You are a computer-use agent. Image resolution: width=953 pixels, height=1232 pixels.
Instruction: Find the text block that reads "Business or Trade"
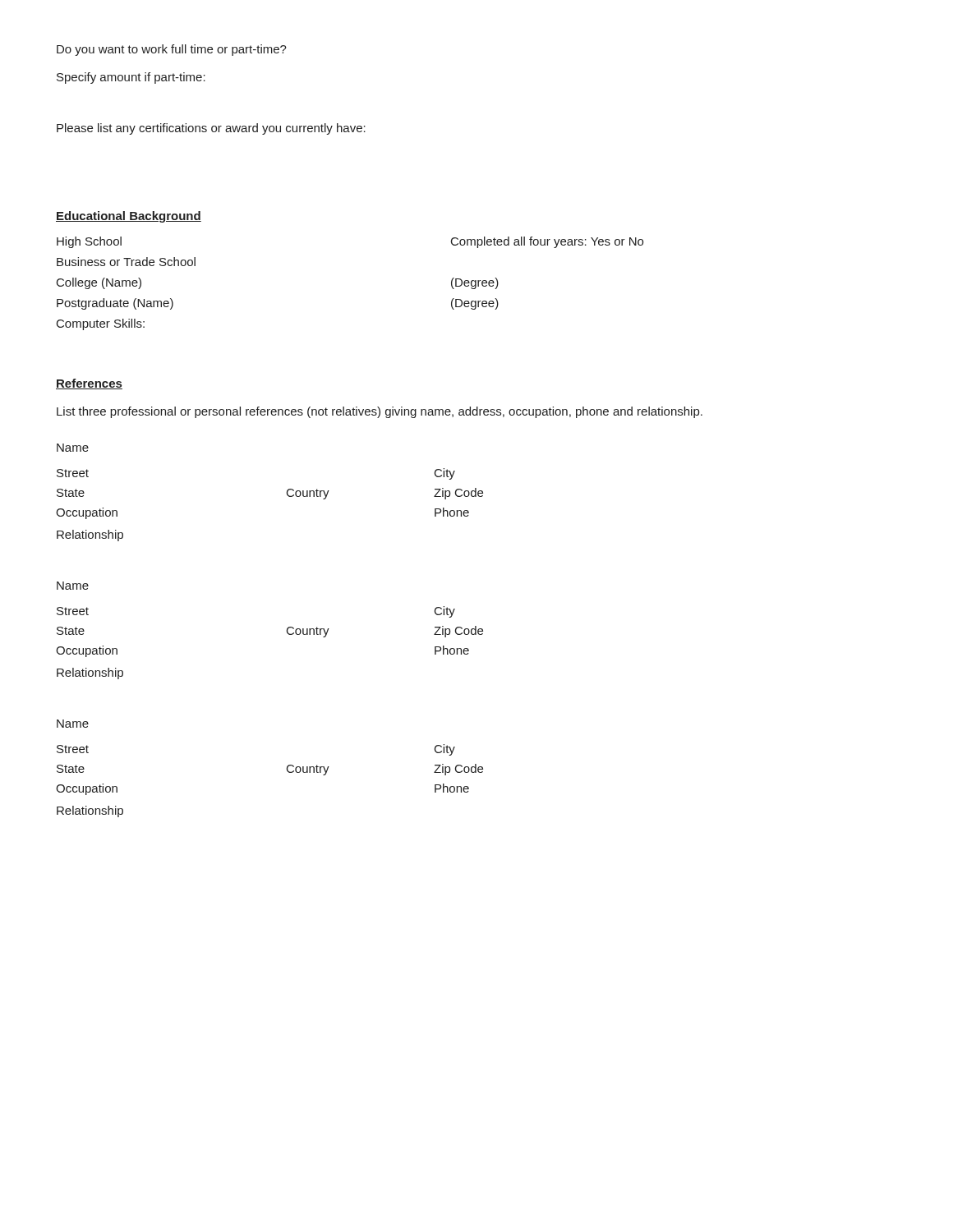126,262
